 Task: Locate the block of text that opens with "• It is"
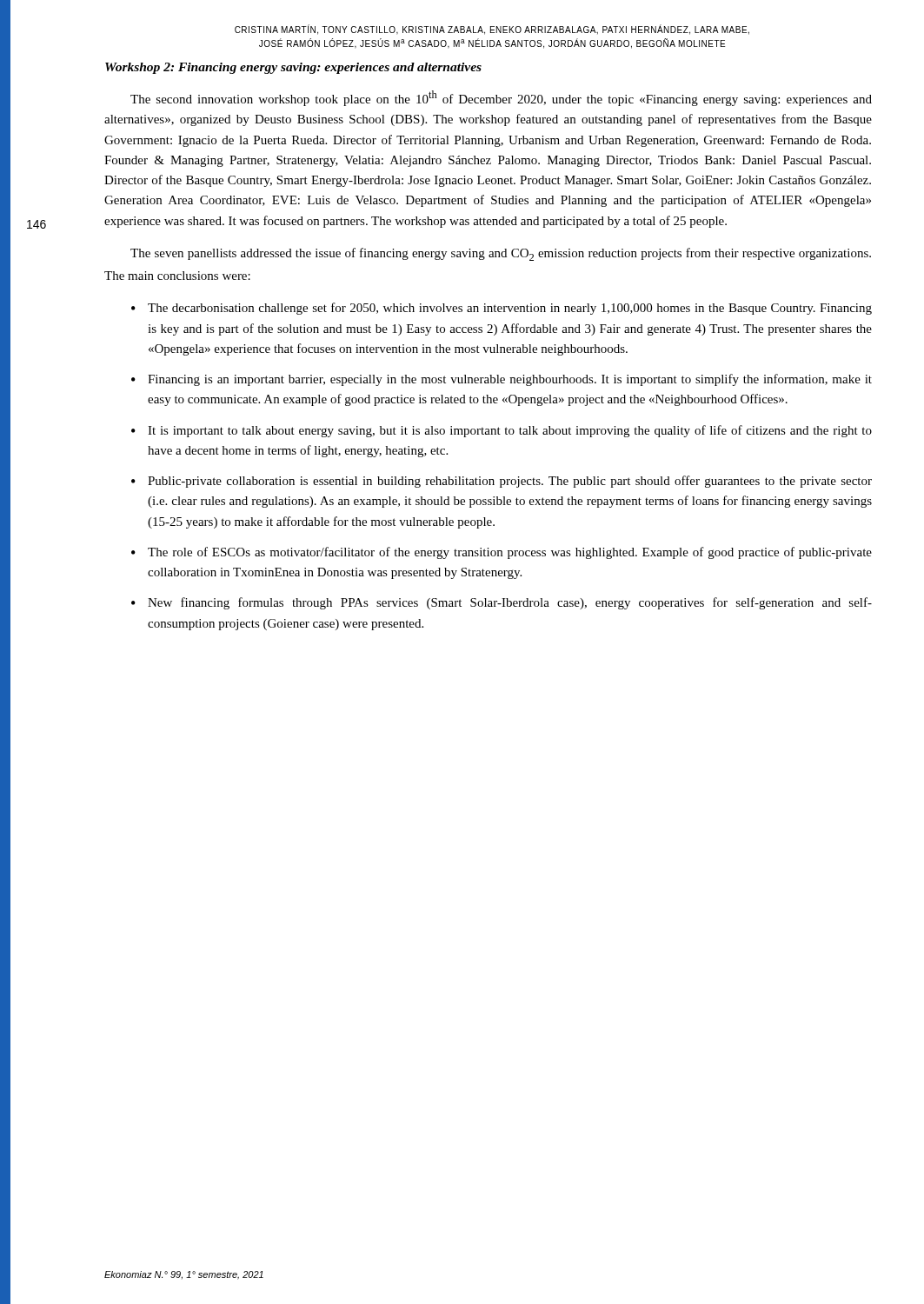(501, 441)
